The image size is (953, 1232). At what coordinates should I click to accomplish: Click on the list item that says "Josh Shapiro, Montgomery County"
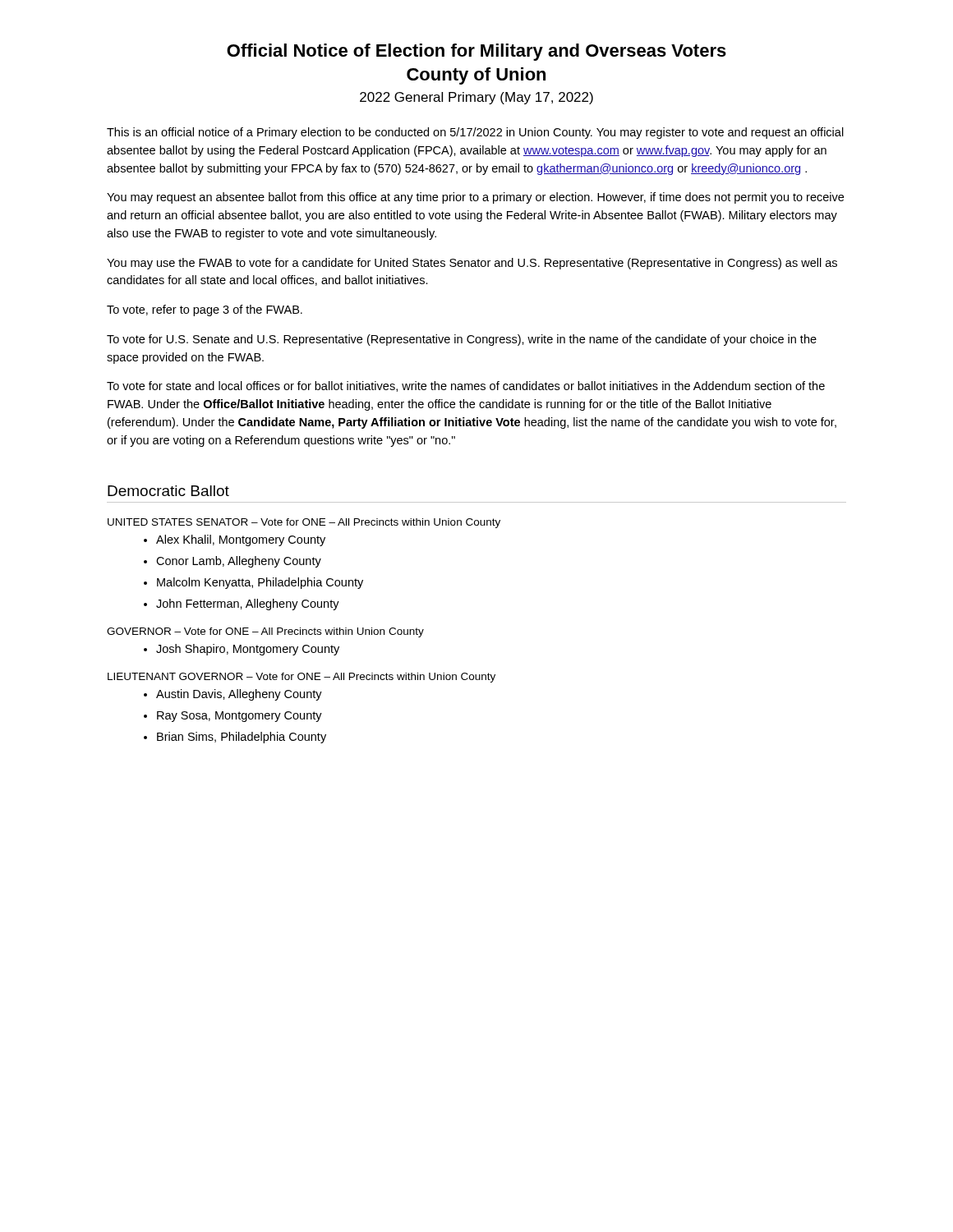click(x=248, y=649)
